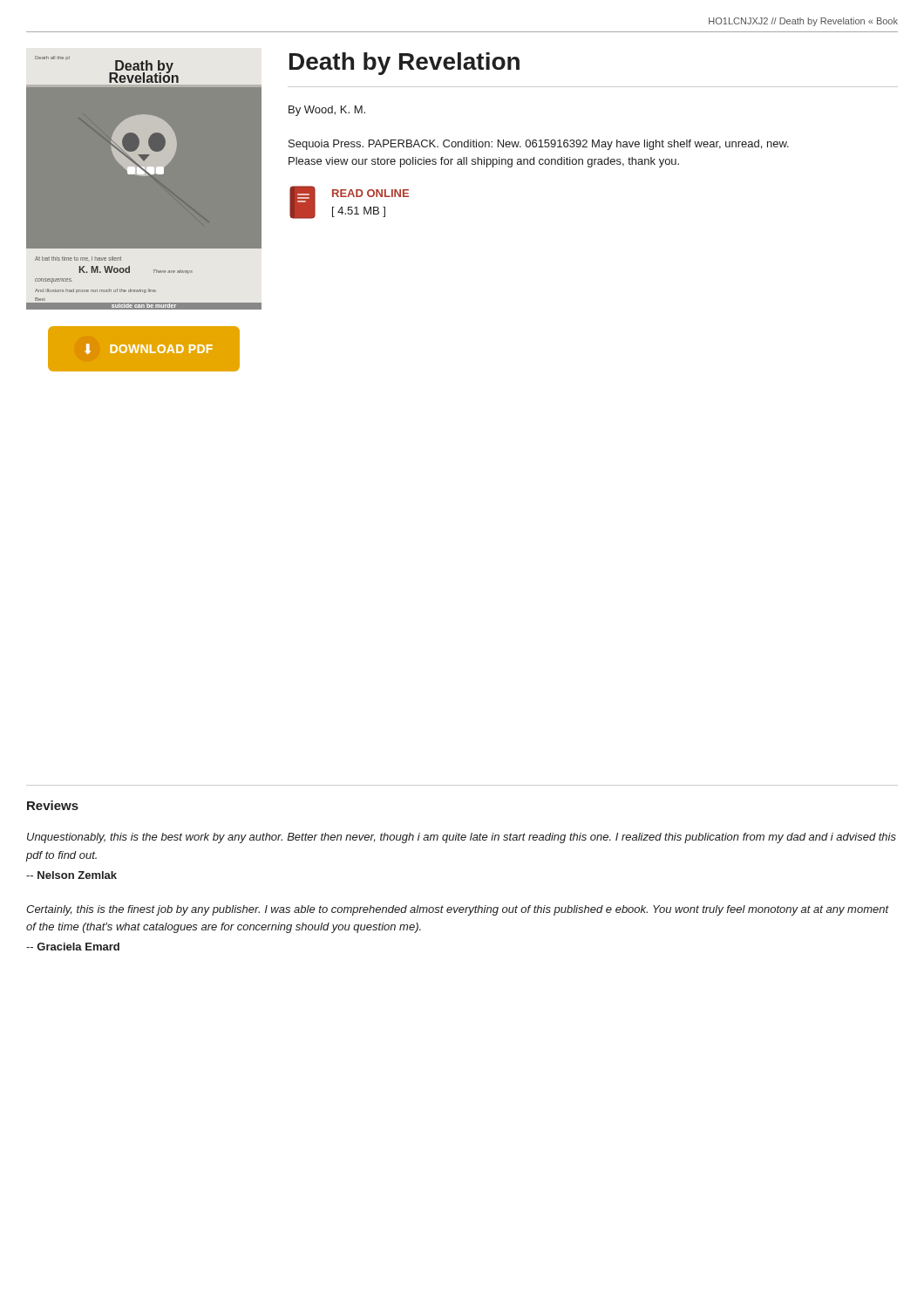Screen dimensions: 1308x924
Task: Find the block on this page that starts "Sequoia Press. PAPERBACK."
Action: pyautogui.click(x=539, y=152)
